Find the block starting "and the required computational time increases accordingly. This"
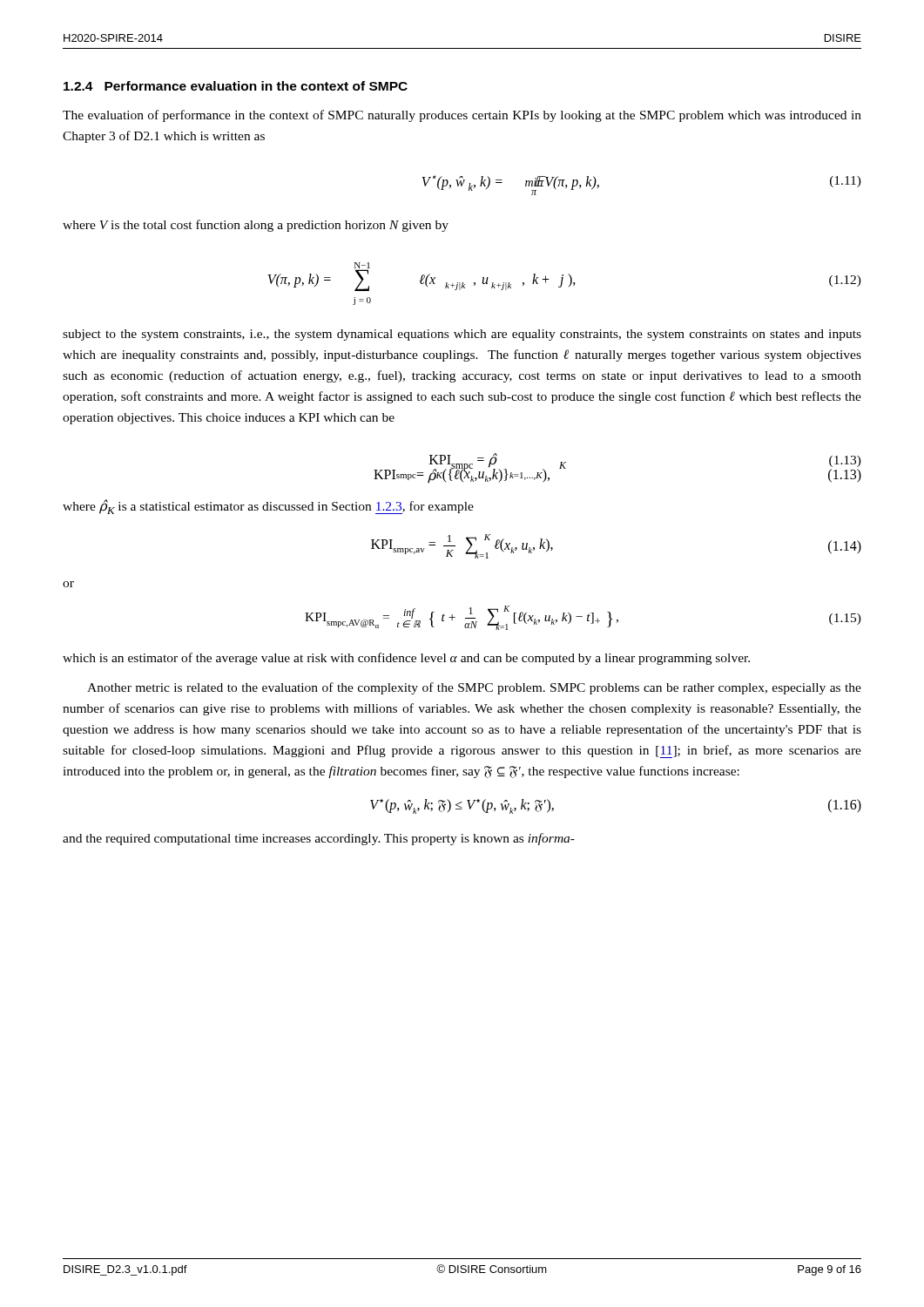Screen dimensions: 1307x924 (319, 838)
